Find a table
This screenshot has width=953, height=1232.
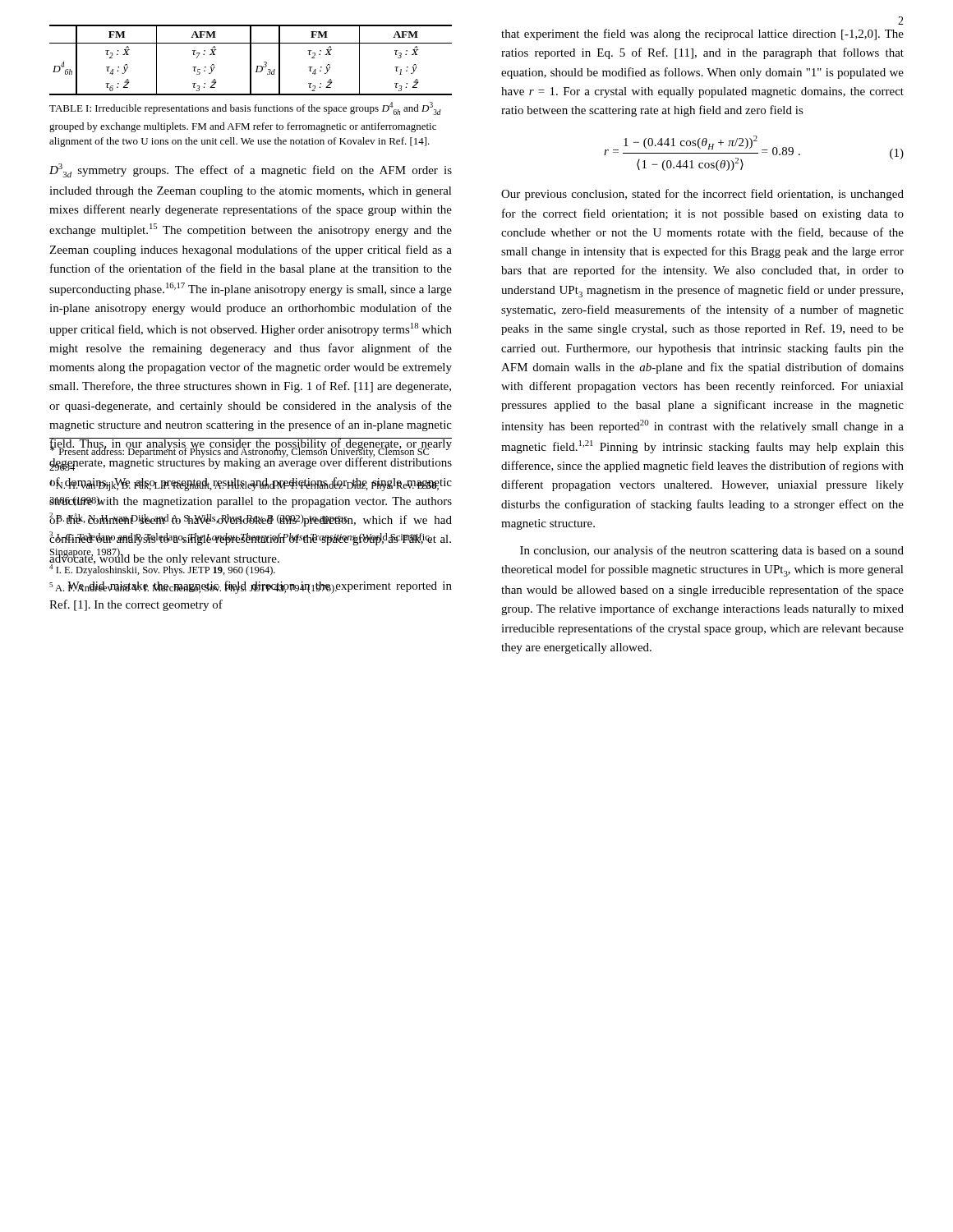[x=251, y=60]
